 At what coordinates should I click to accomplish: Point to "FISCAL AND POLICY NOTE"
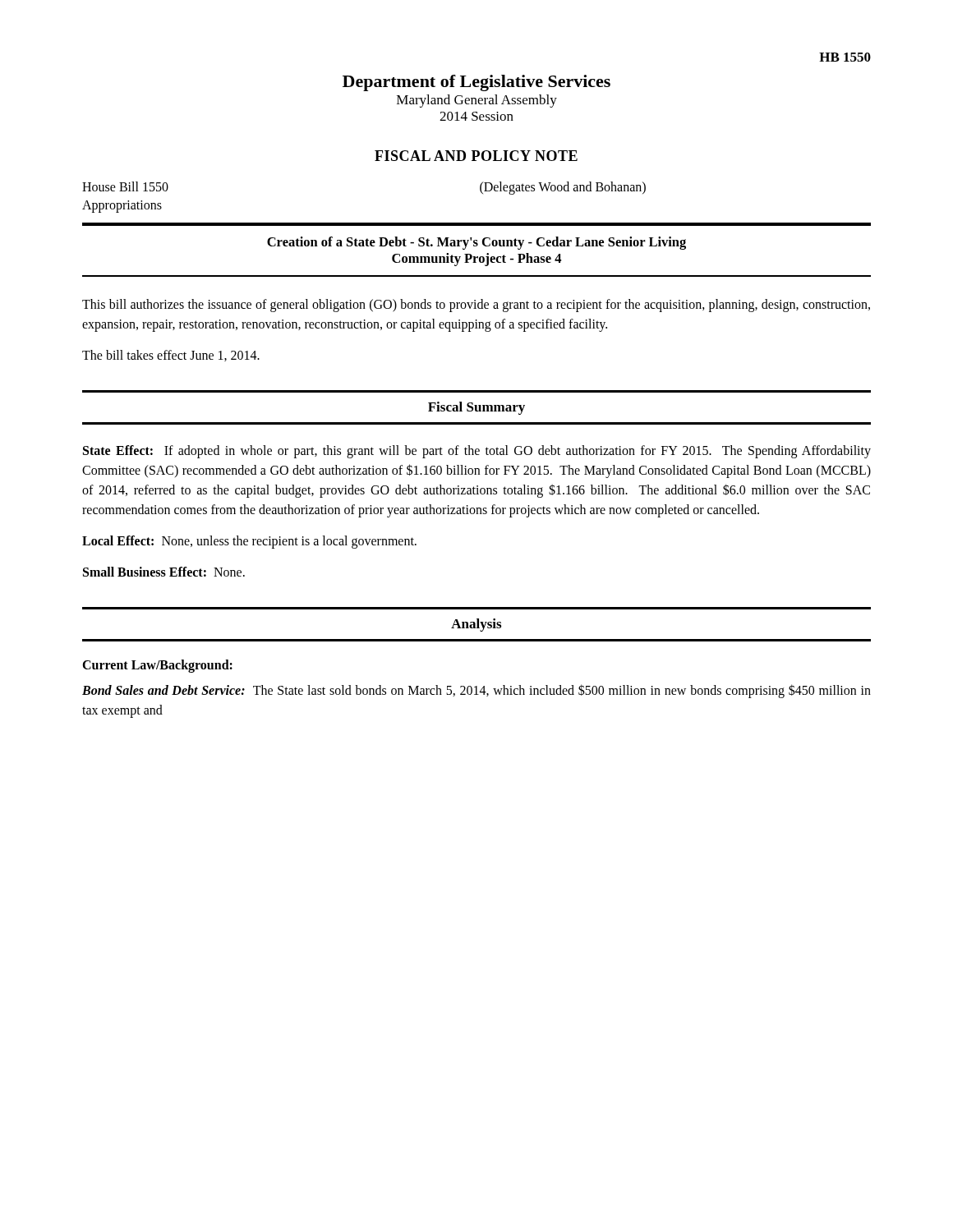tap(476, 156)
